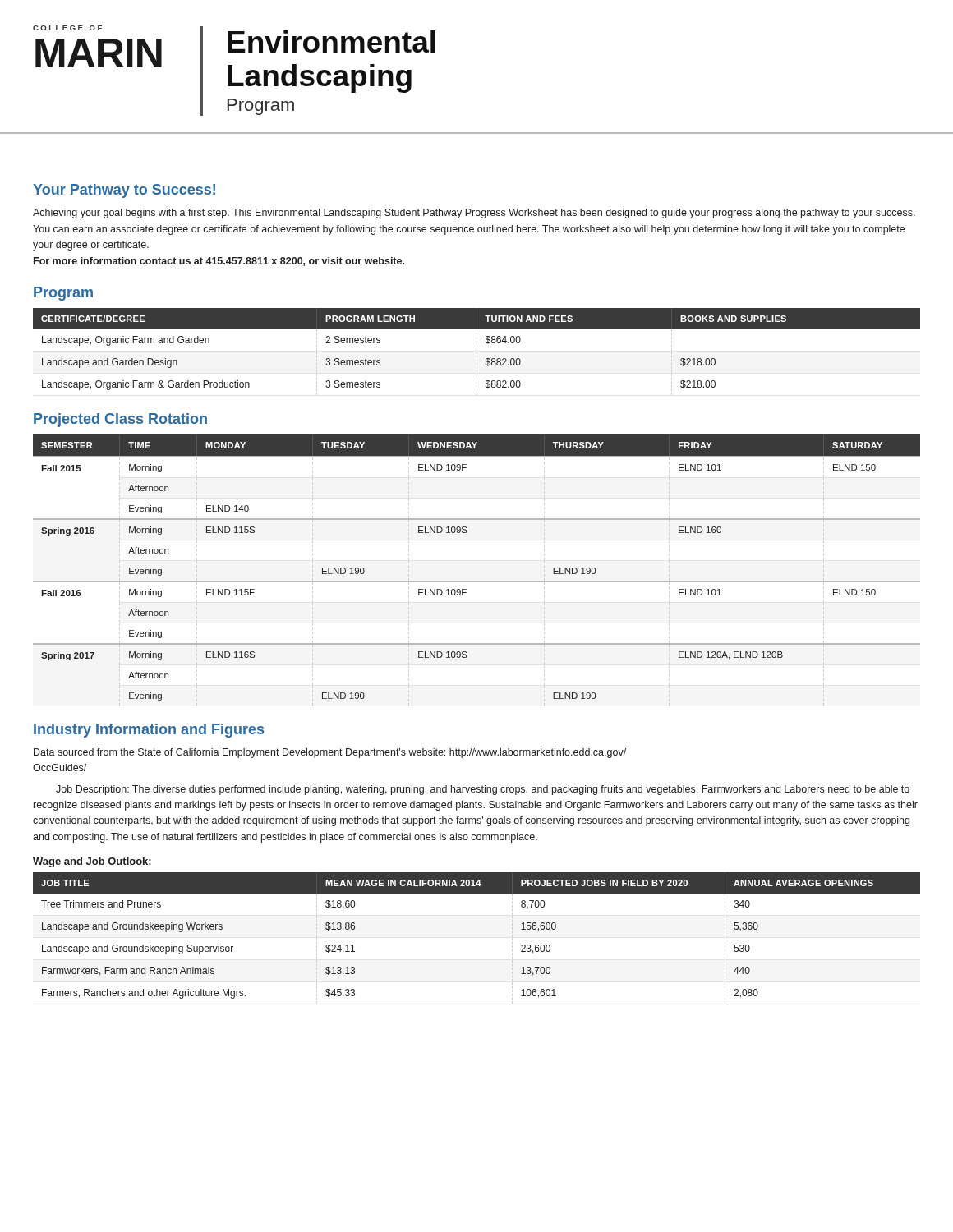Find the table that mentions "Spring 2017"
953x1232 pixels.
tap(476, 570)
